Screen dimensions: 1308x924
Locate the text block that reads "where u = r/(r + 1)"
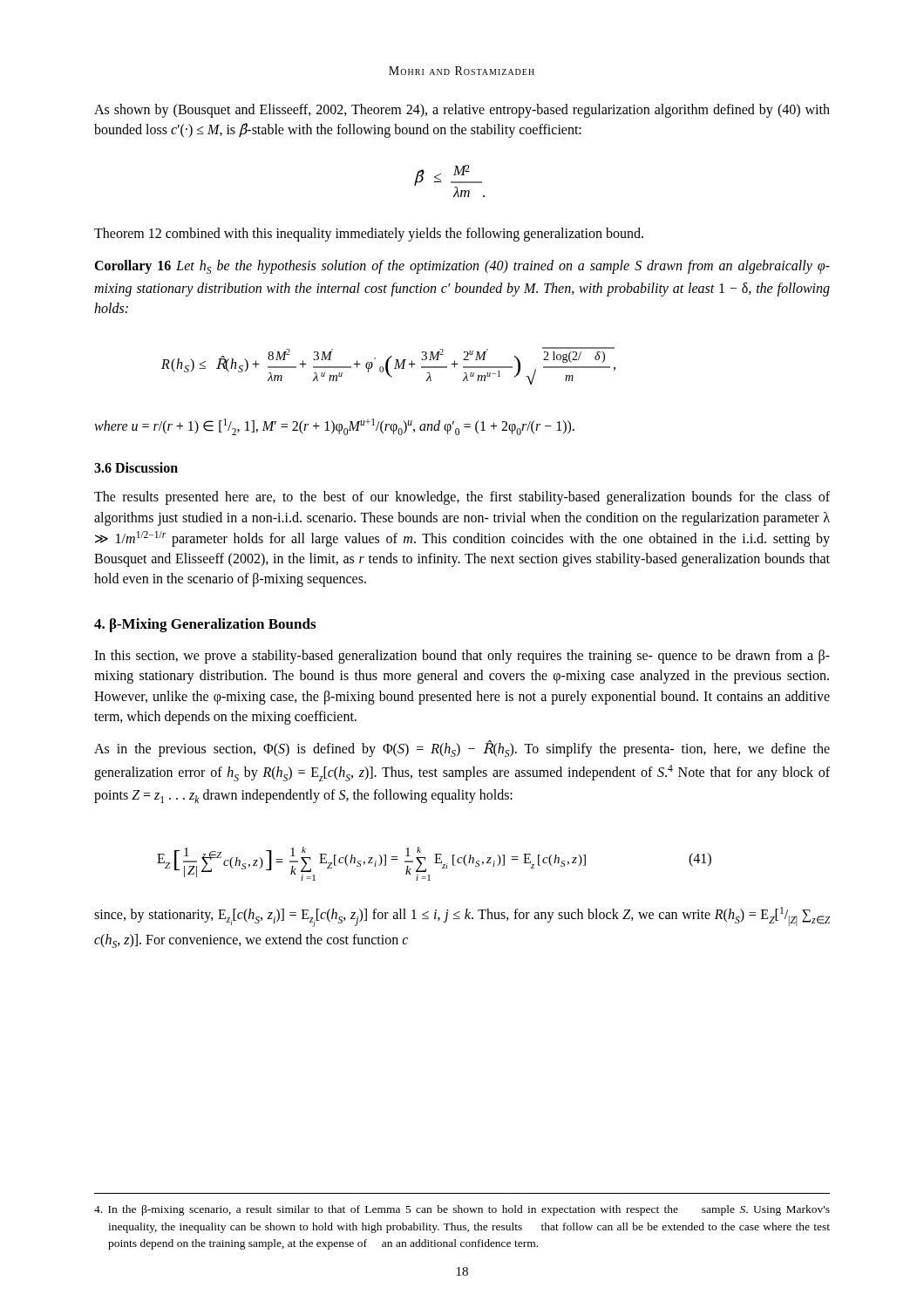[x=335, y=427]
